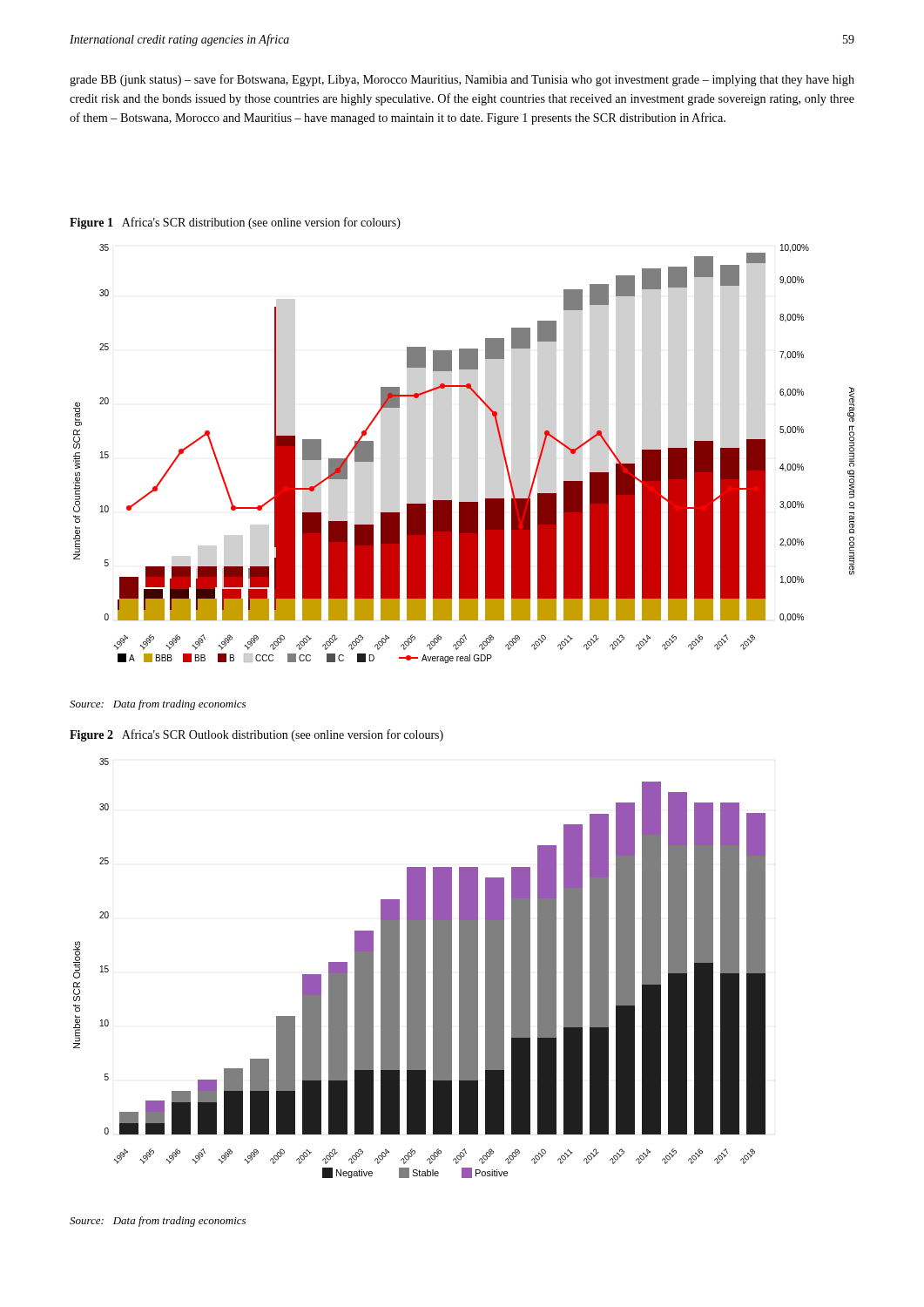Locate the block of text that opens with "grade BB (junk"
Image resolution: width=924 pixels, height=1307 pixels.
(x=462, y=98)
